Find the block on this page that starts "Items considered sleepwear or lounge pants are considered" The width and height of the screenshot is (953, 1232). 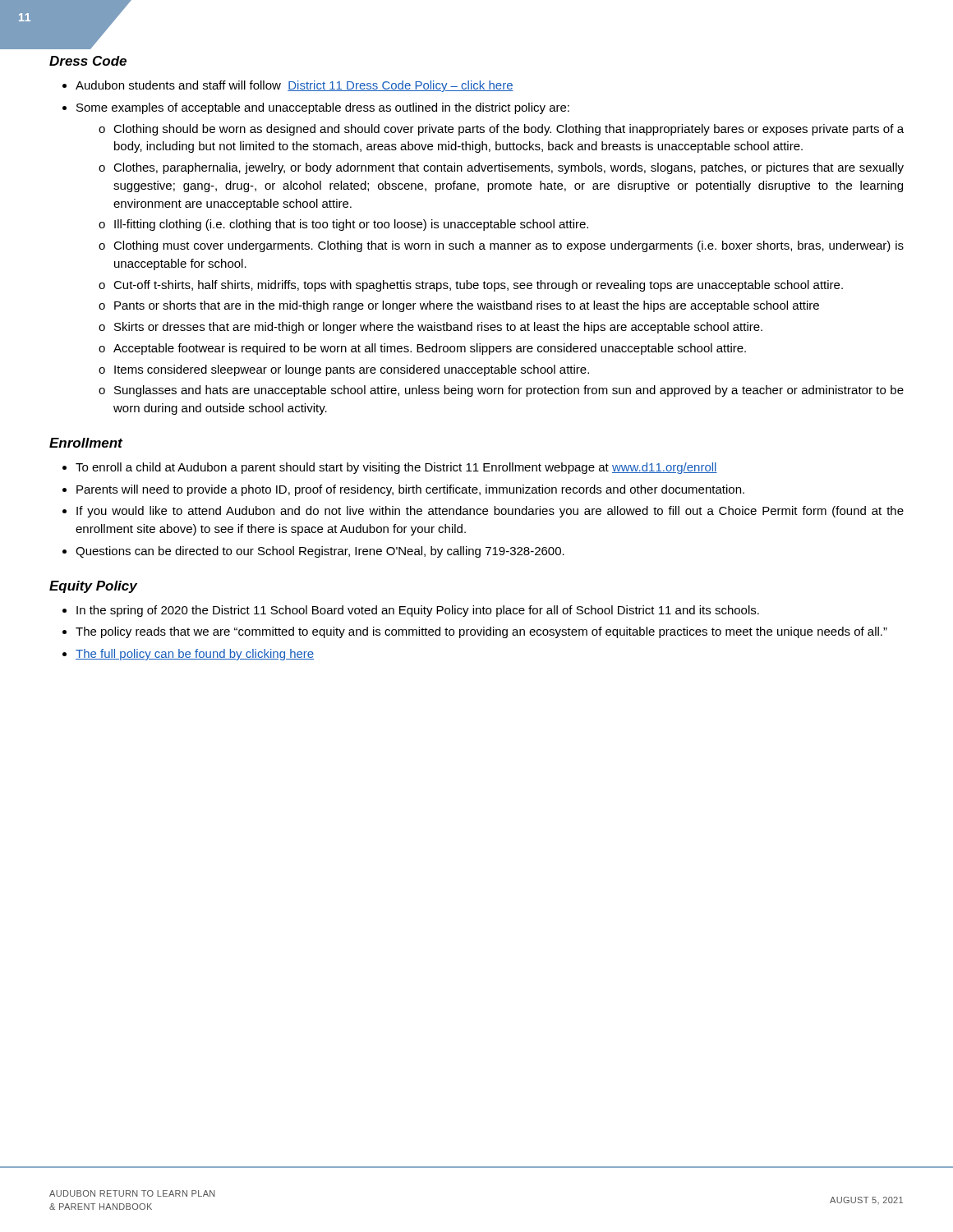pyautogui.click(x=352, y=369)
